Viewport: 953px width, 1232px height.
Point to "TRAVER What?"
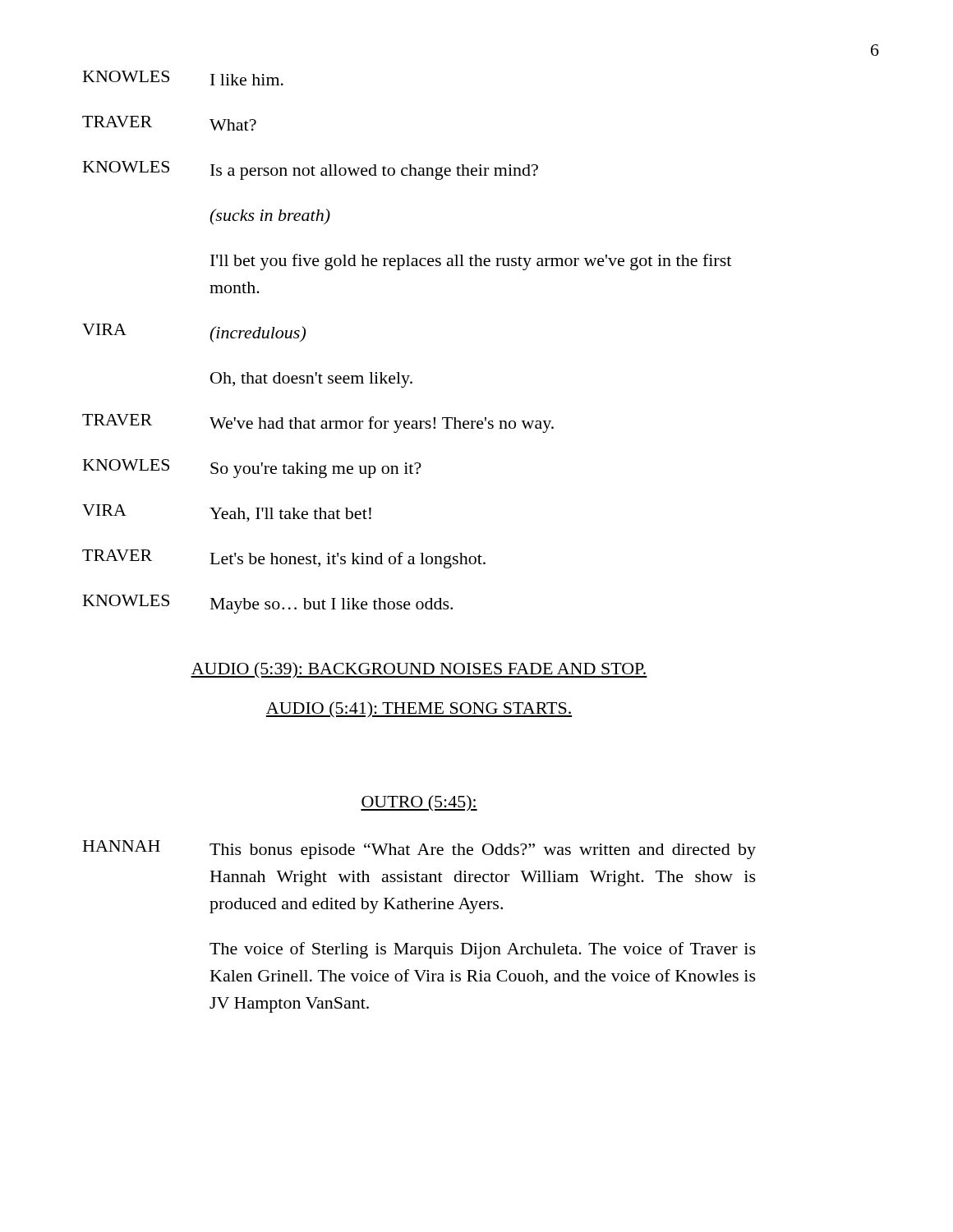point(111,123)
